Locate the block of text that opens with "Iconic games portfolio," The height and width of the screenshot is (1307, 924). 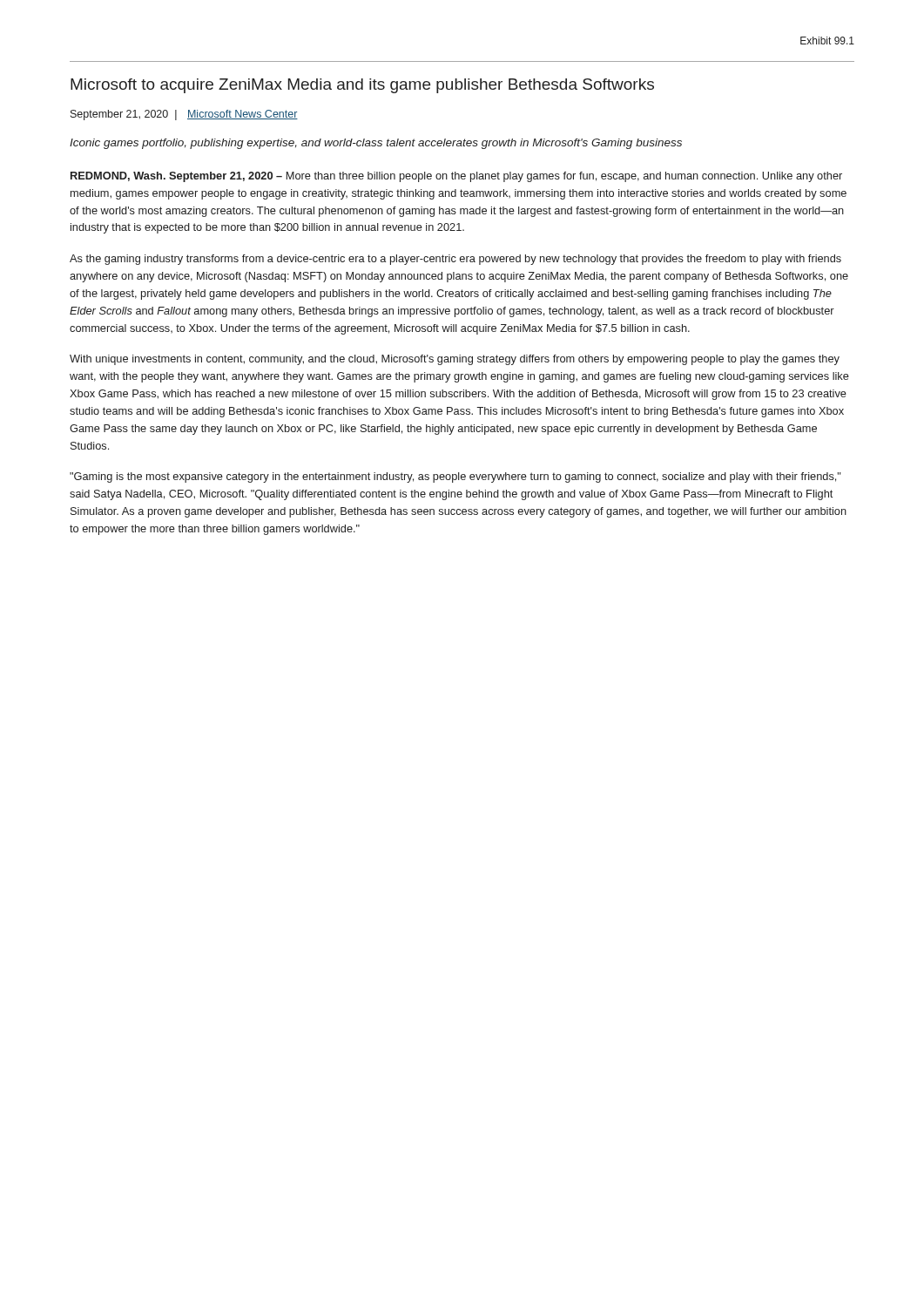click(x=376, y=142)
